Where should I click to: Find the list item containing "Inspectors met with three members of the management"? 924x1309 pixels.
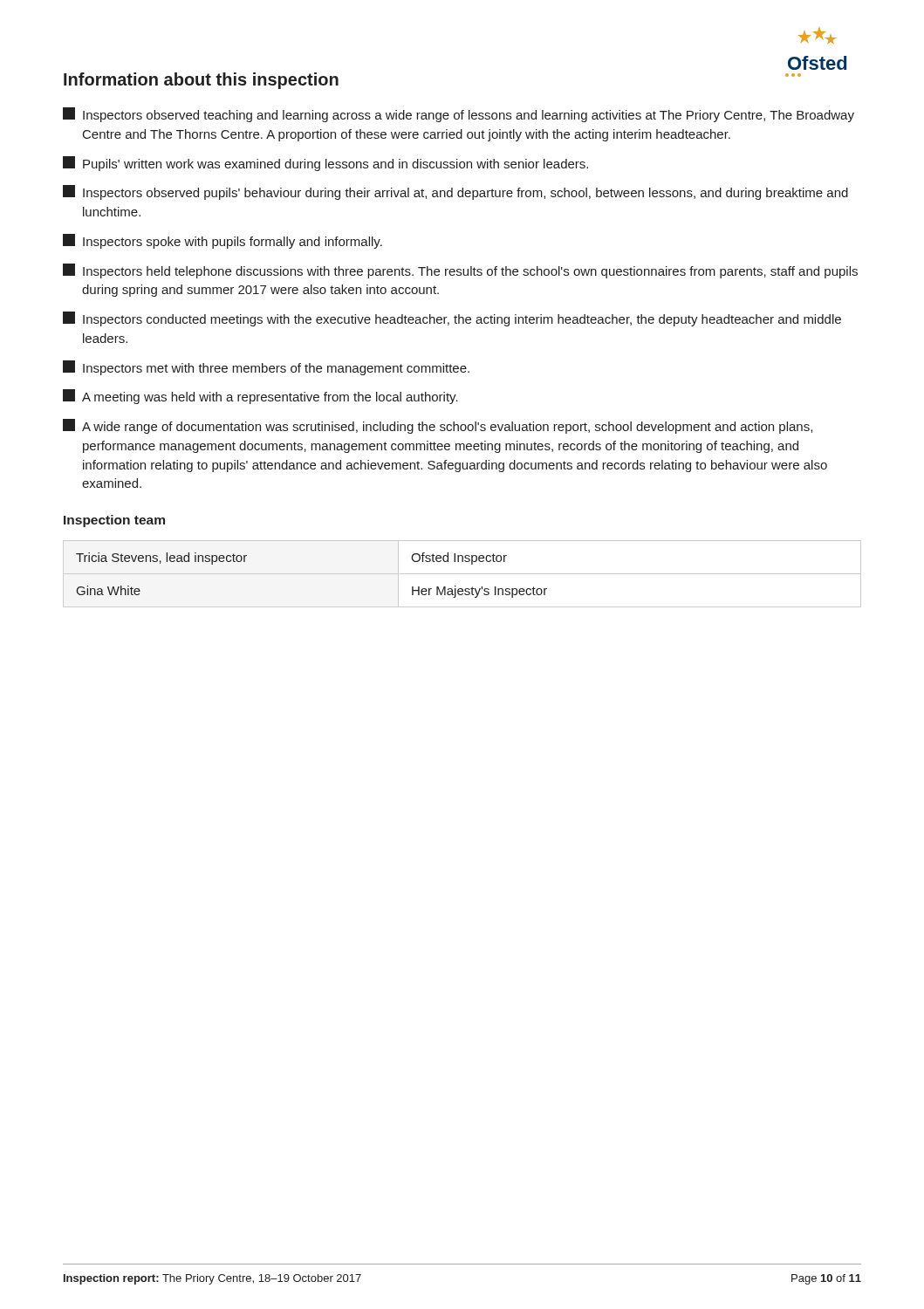click(462, 368)
